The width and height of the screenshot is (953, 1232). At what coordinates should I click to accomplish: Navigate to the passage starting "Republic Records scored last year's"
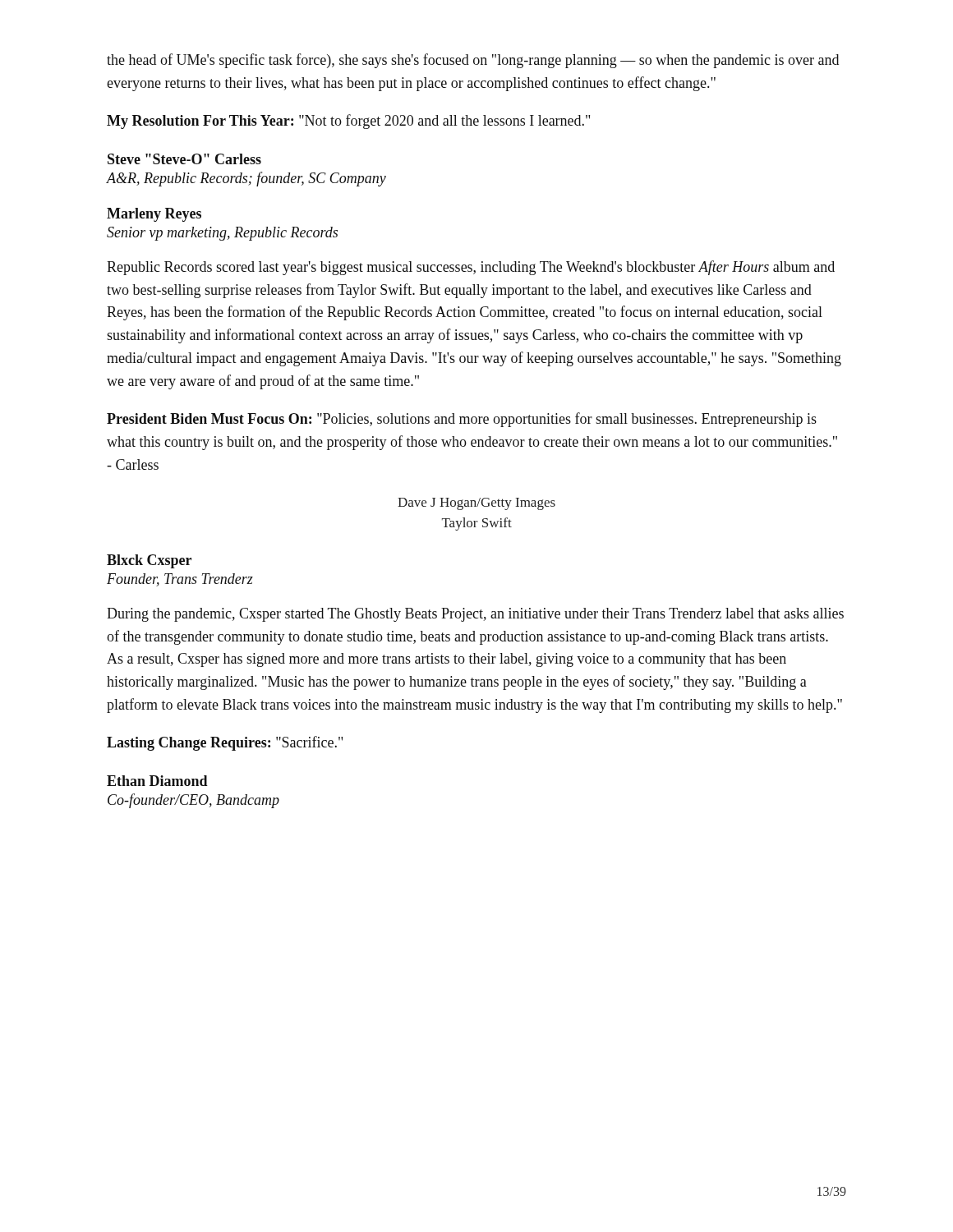click(x=474, y=324)
